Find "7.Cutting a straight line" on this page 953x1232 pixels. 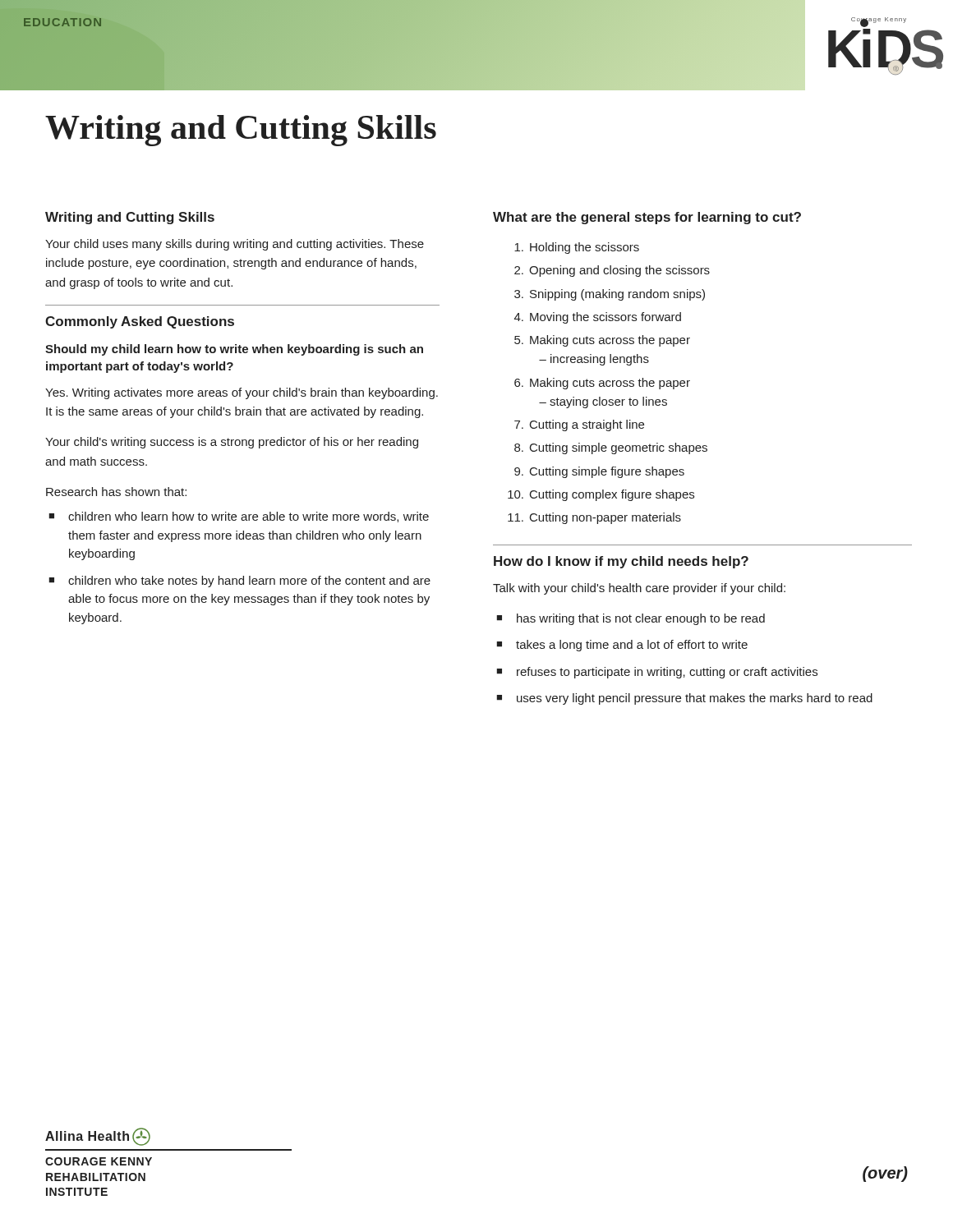pyautogui.click(x=579, y=425)
